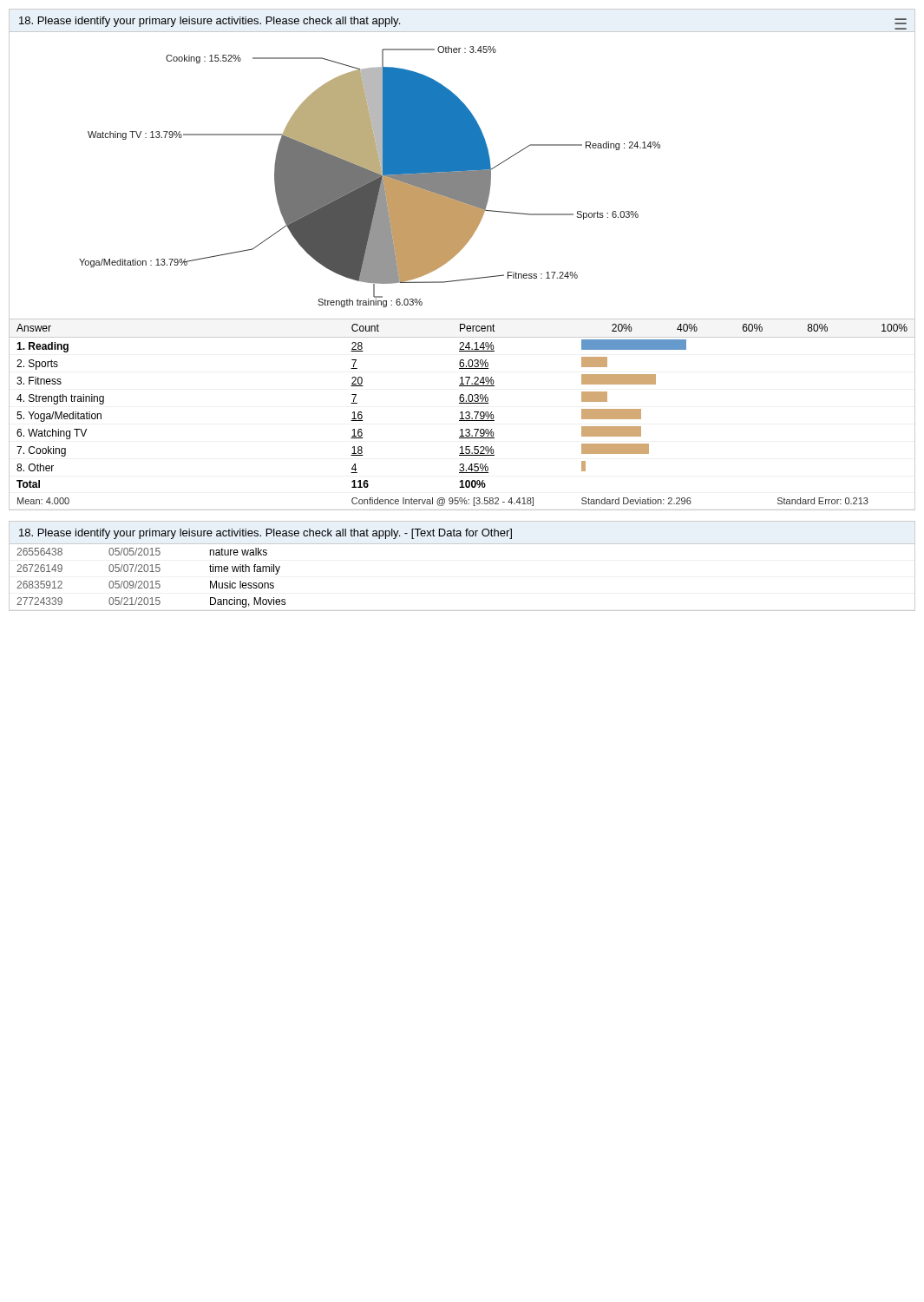Select the table that reads "Confidence Interval @ 95%: [3.582"

pyautogui.click(x=462, y=414)
